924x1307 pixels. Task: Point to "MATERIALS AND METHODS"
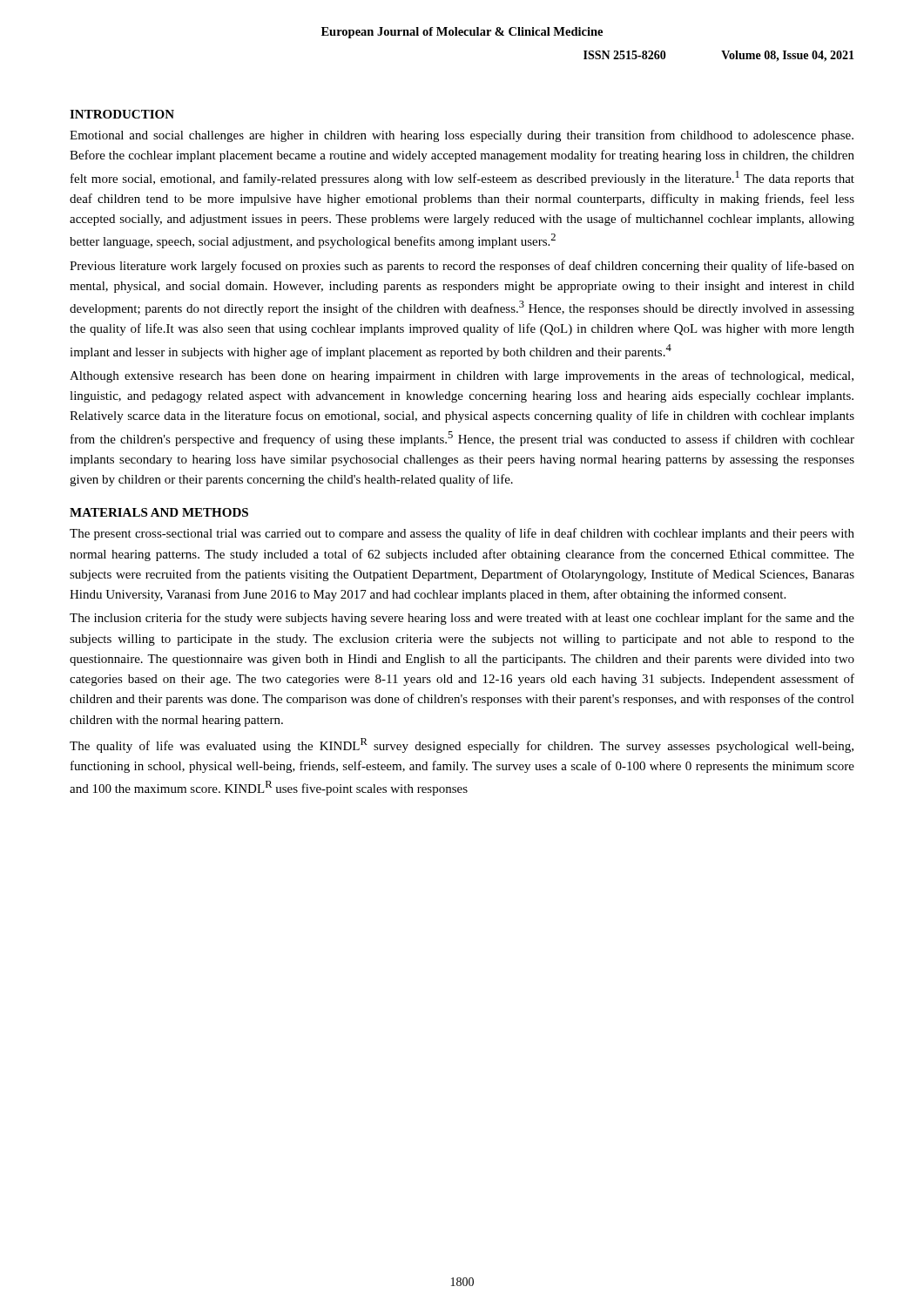(159, 513)
